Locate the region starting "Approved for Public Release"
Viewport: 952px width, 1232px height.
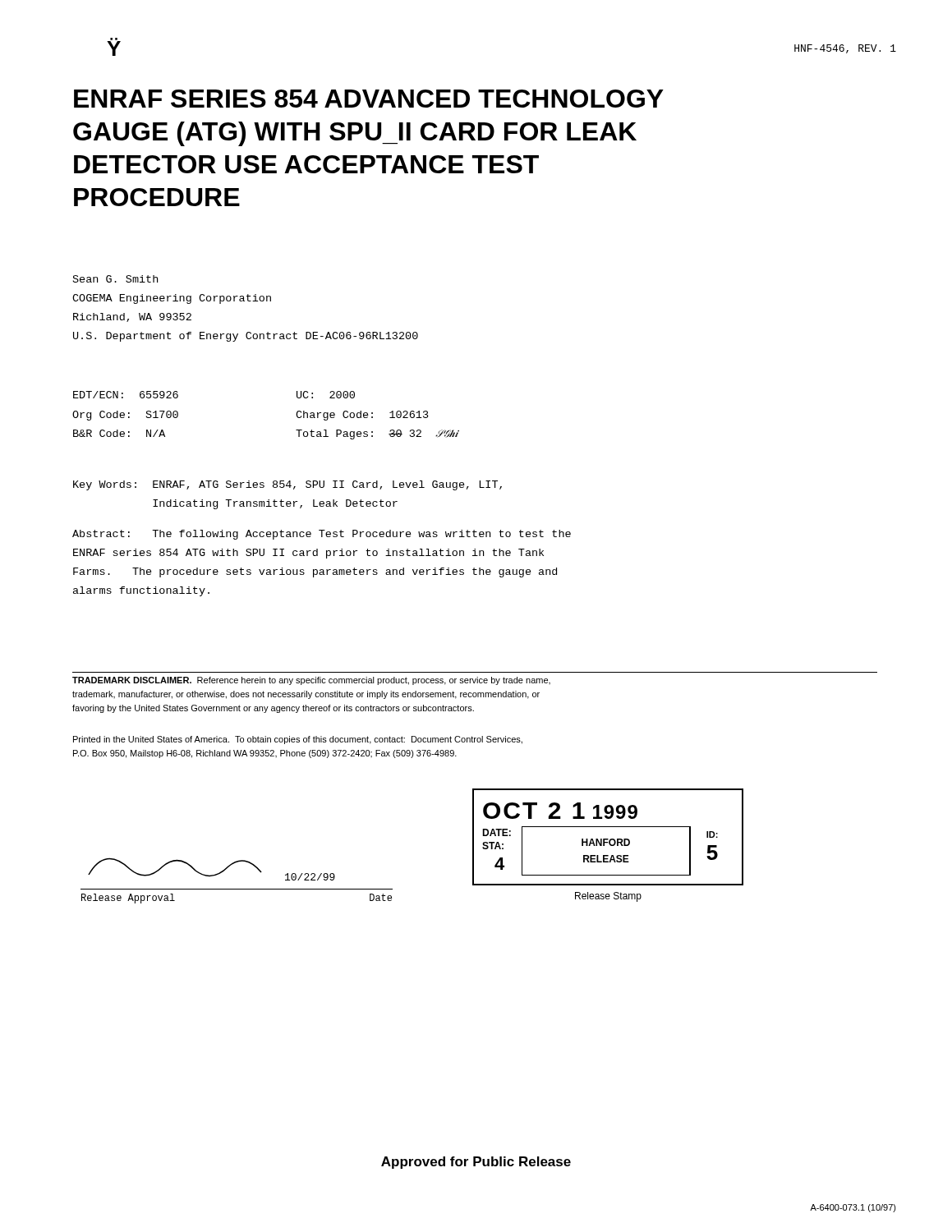tap(476, 1162)
